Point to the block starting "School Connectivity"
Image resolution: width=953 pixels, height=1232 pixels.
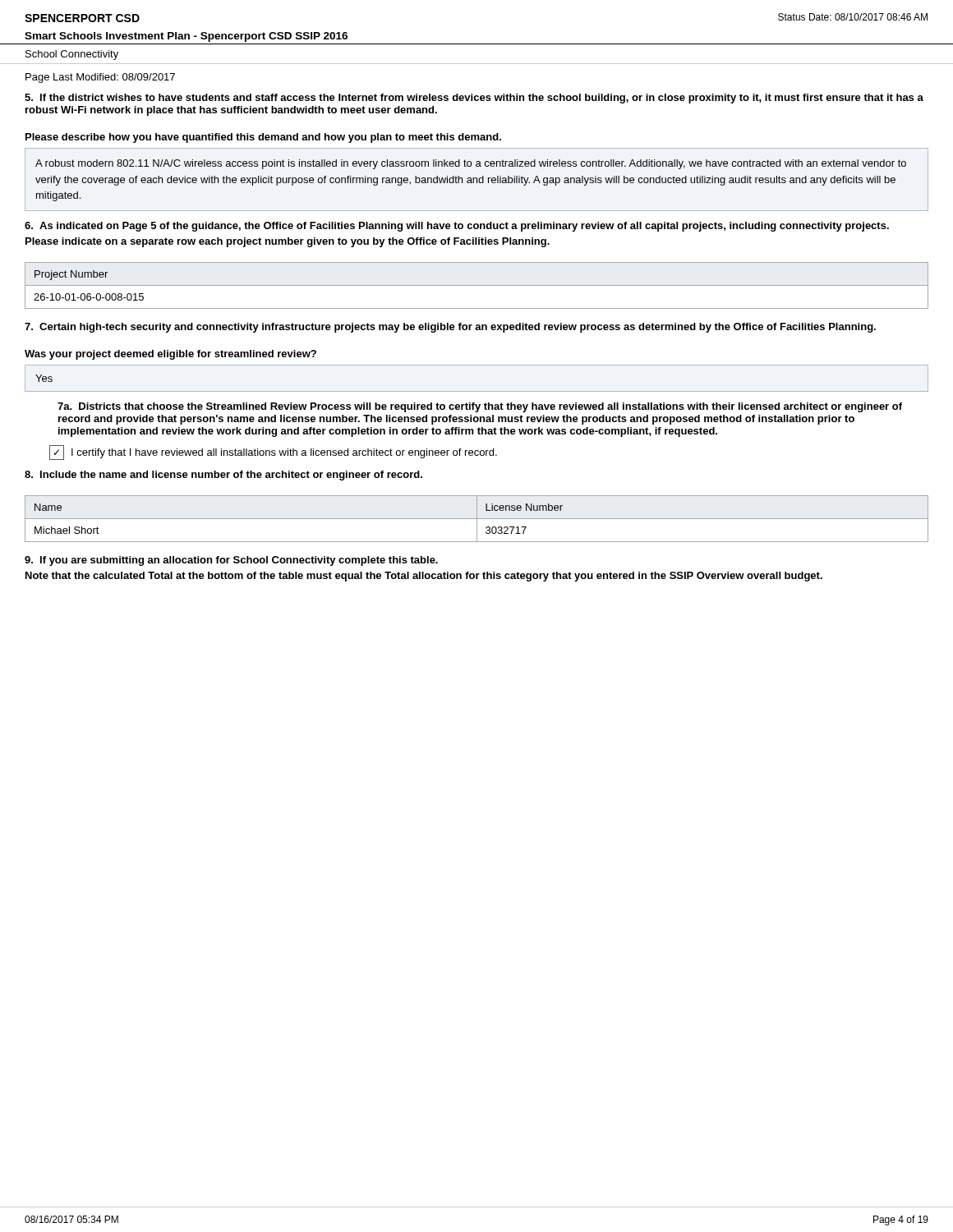click(72, 54)
